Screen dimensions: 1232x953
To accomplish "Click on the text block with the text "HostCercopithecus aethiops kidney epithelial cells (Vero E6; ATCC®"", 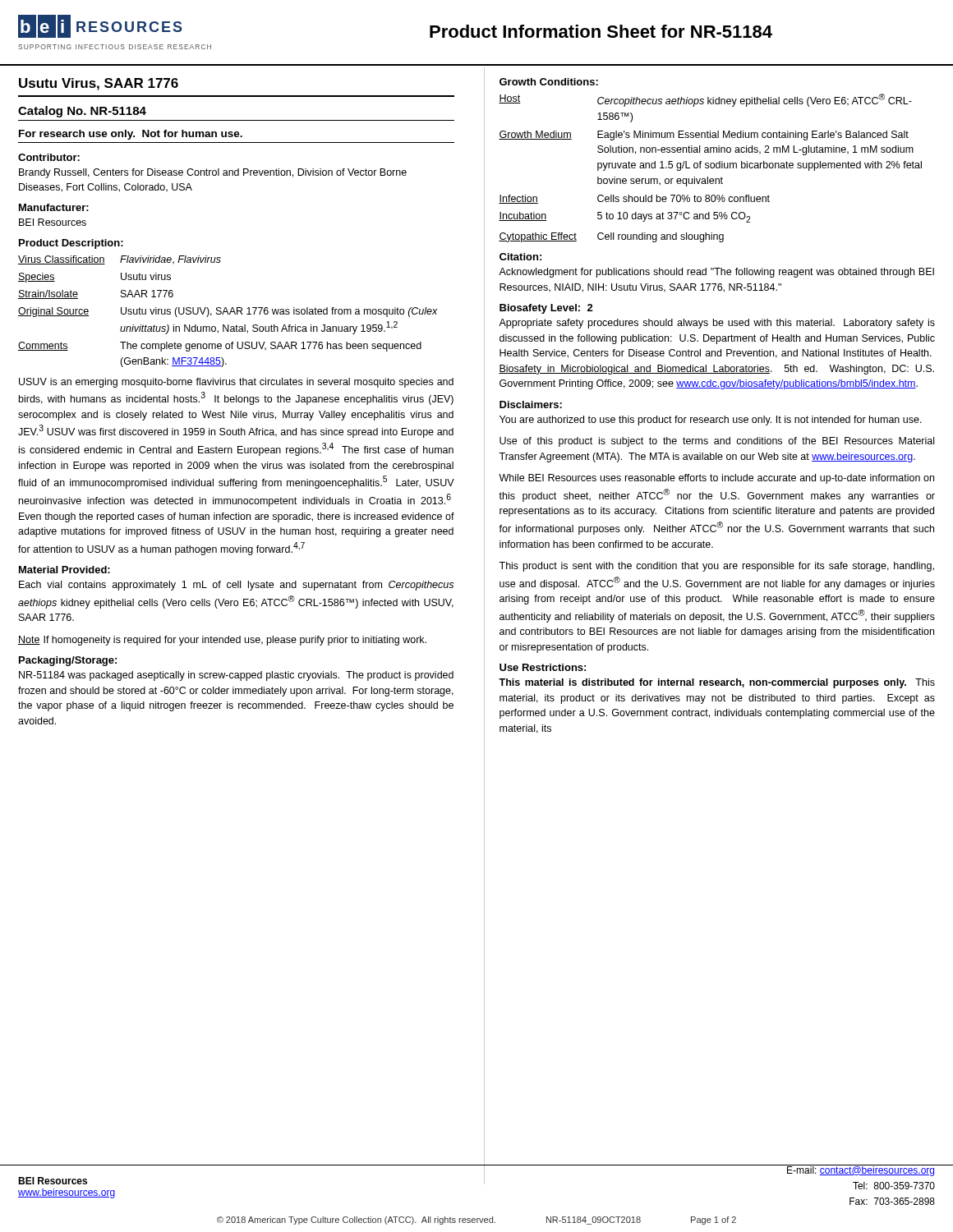I will point(717,168).
